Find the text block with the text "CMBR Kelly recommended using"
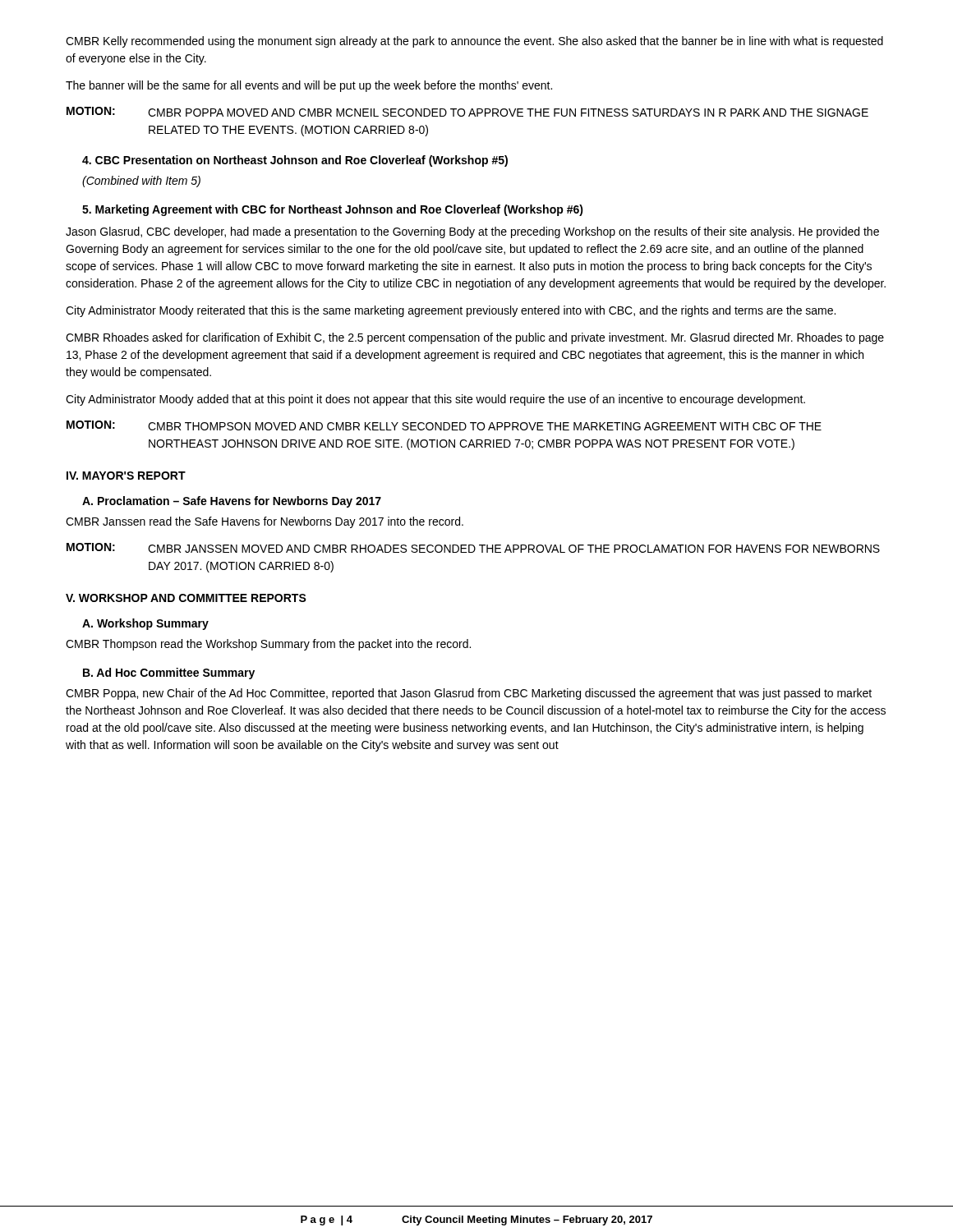Screen dimensions: 1232x953 475,50
